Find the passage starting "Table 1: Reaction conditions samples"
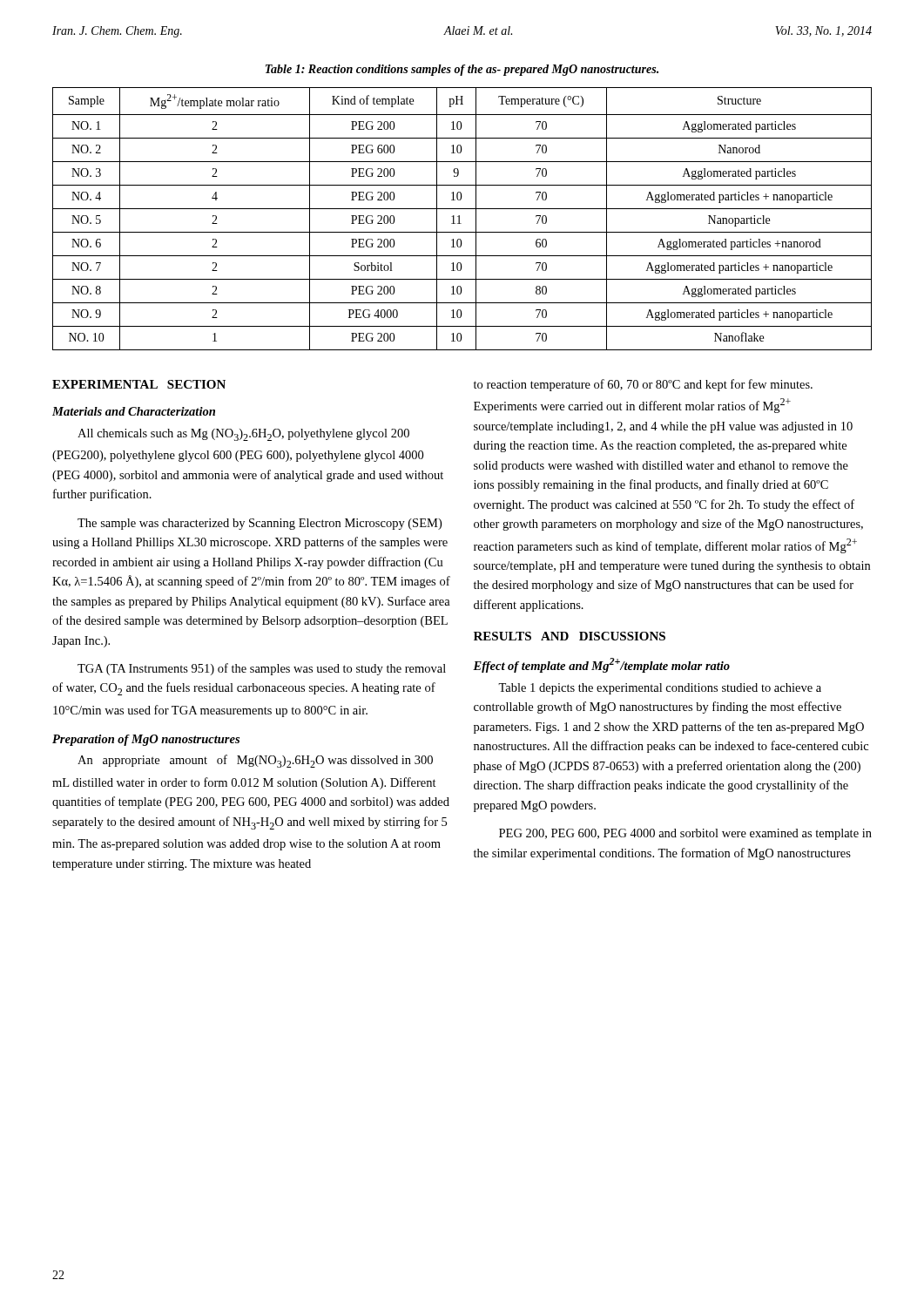 point(462,69)
